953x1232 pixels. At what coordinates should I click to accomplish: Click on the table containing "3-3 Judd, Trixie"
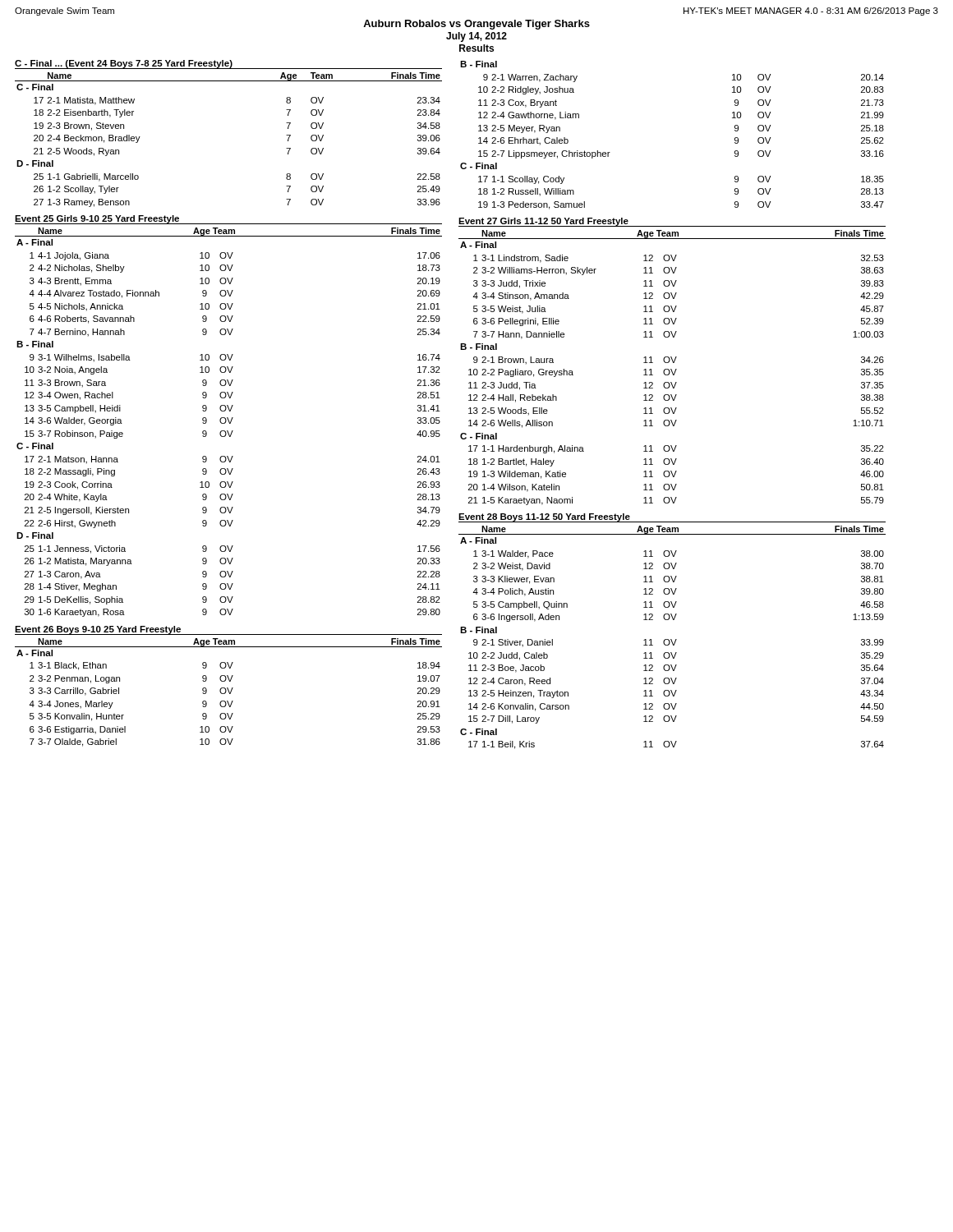[672, 361]
